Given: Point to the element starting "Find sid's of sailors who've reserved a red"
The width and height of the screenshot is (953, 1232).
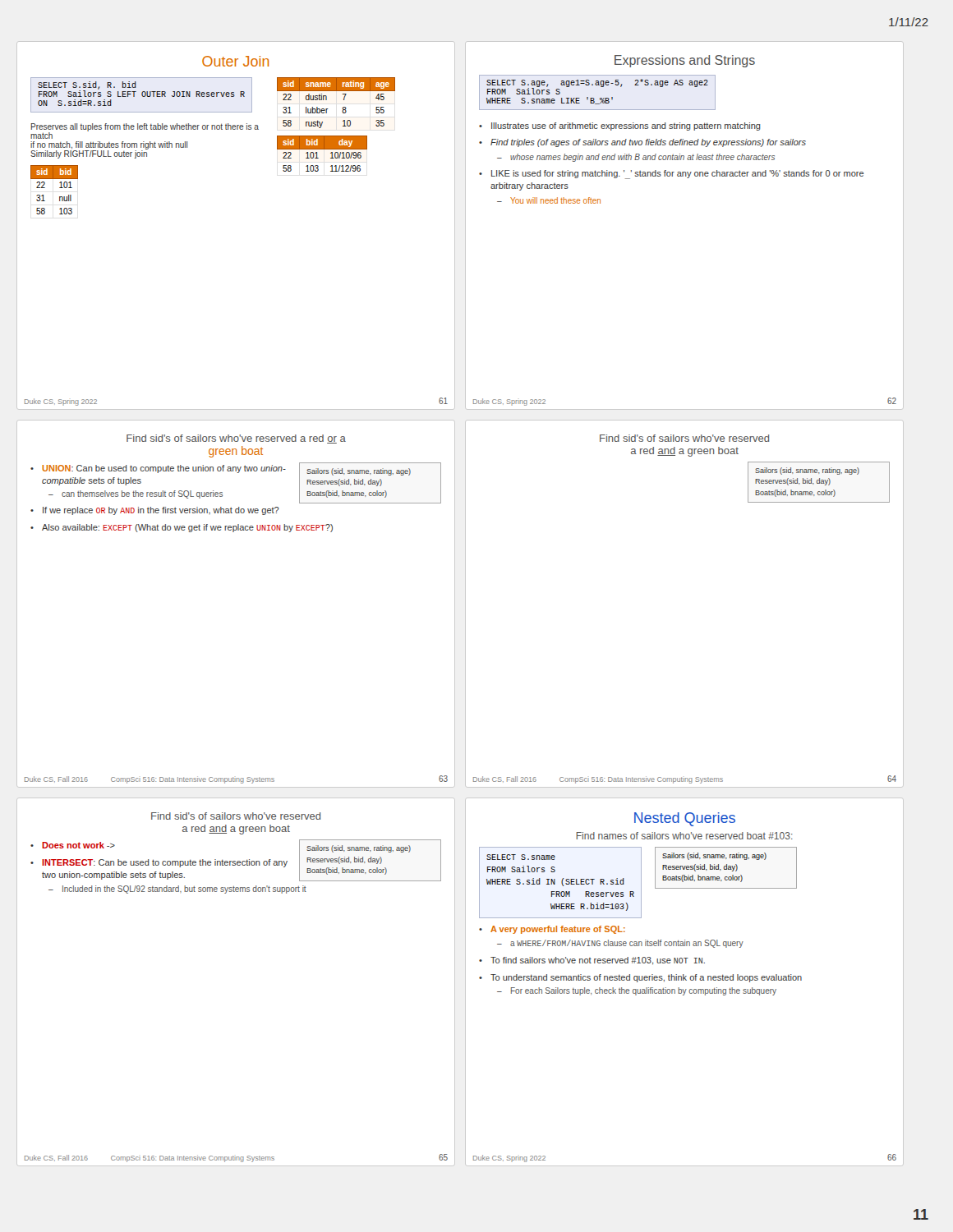Looking at the screenshot, I should point(236,444).
